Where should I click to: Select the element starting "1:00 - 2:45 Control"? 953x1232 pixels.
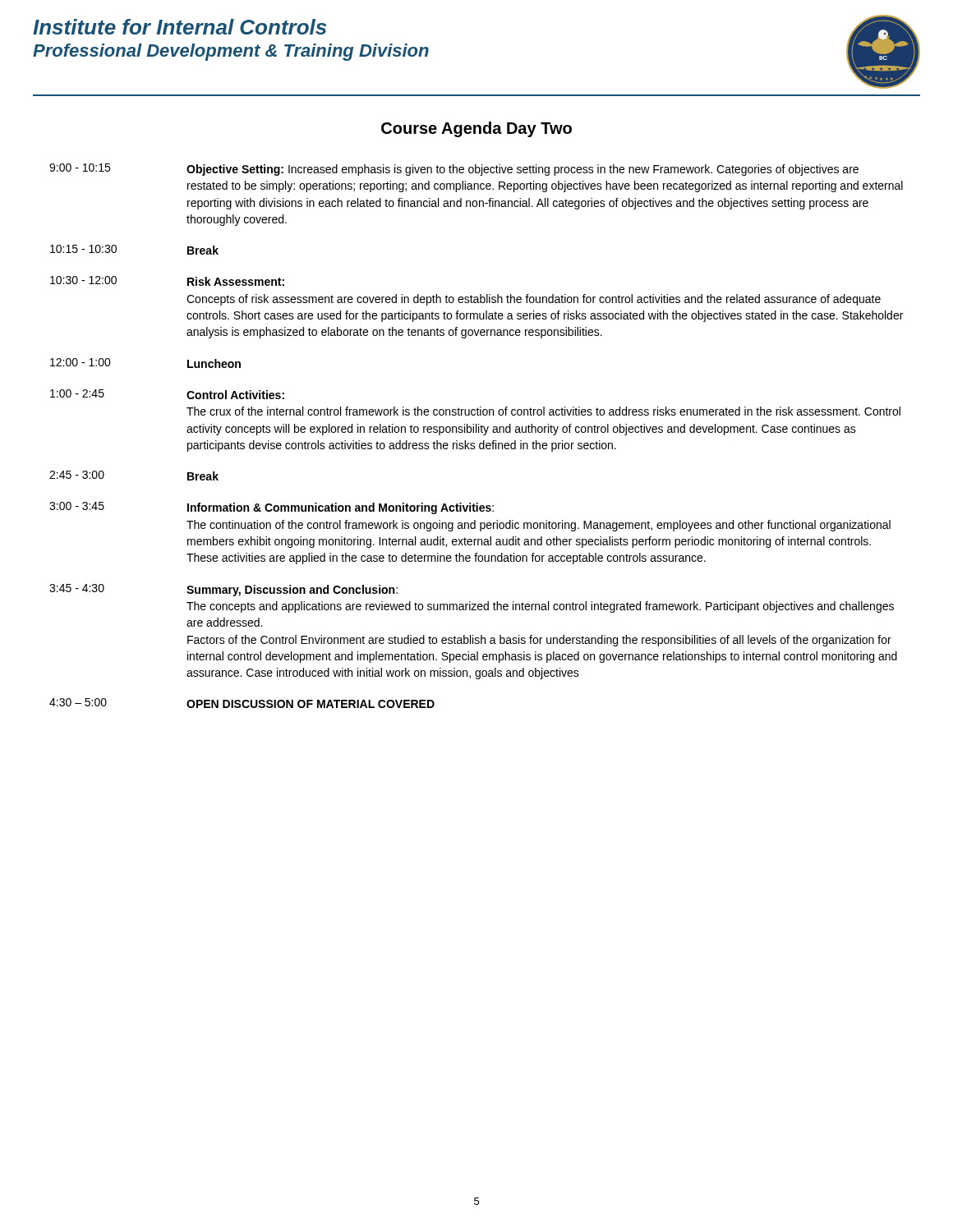[476, 420]
